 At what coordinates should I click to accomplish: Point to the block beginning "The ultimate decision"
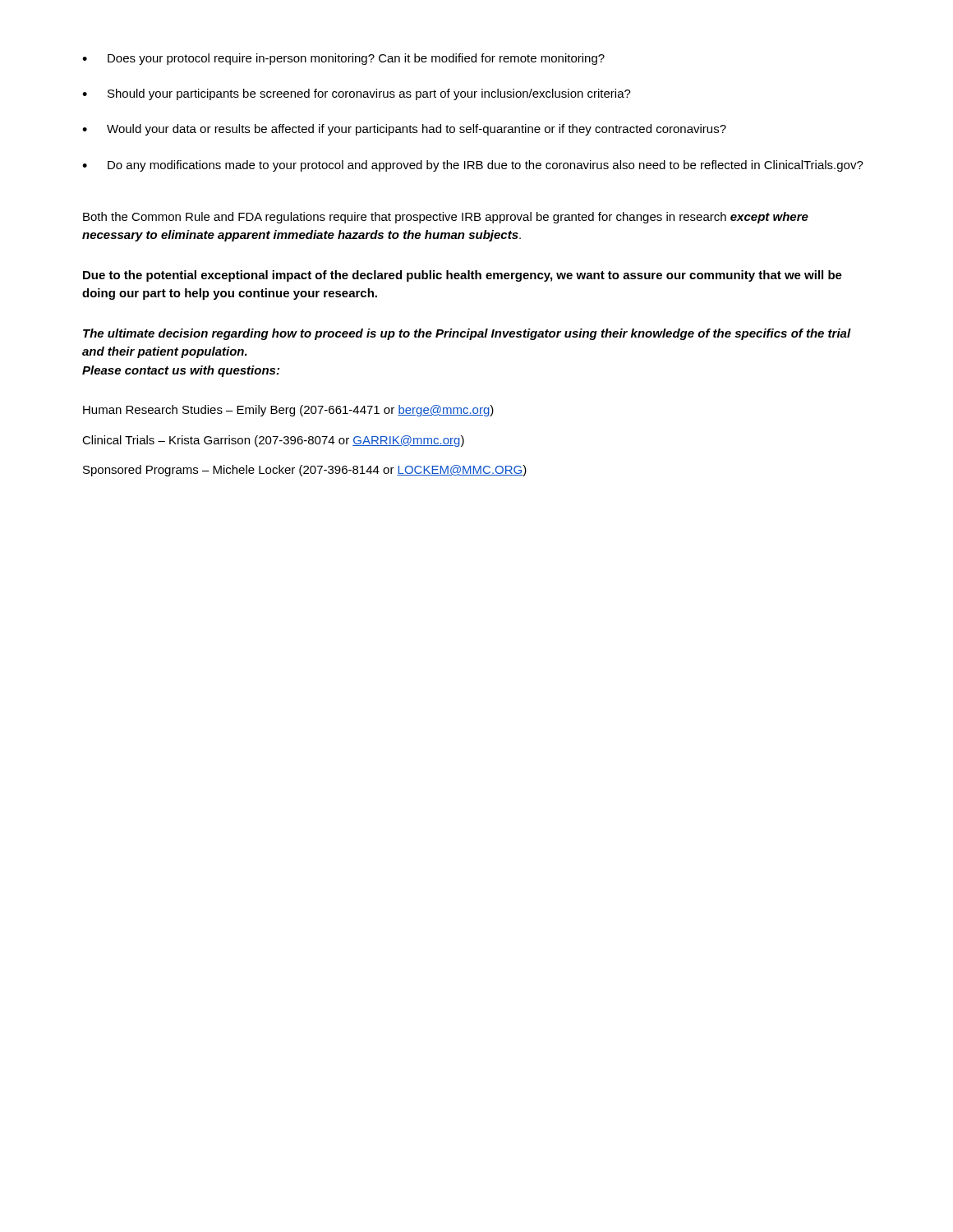[x=467, y=334]
